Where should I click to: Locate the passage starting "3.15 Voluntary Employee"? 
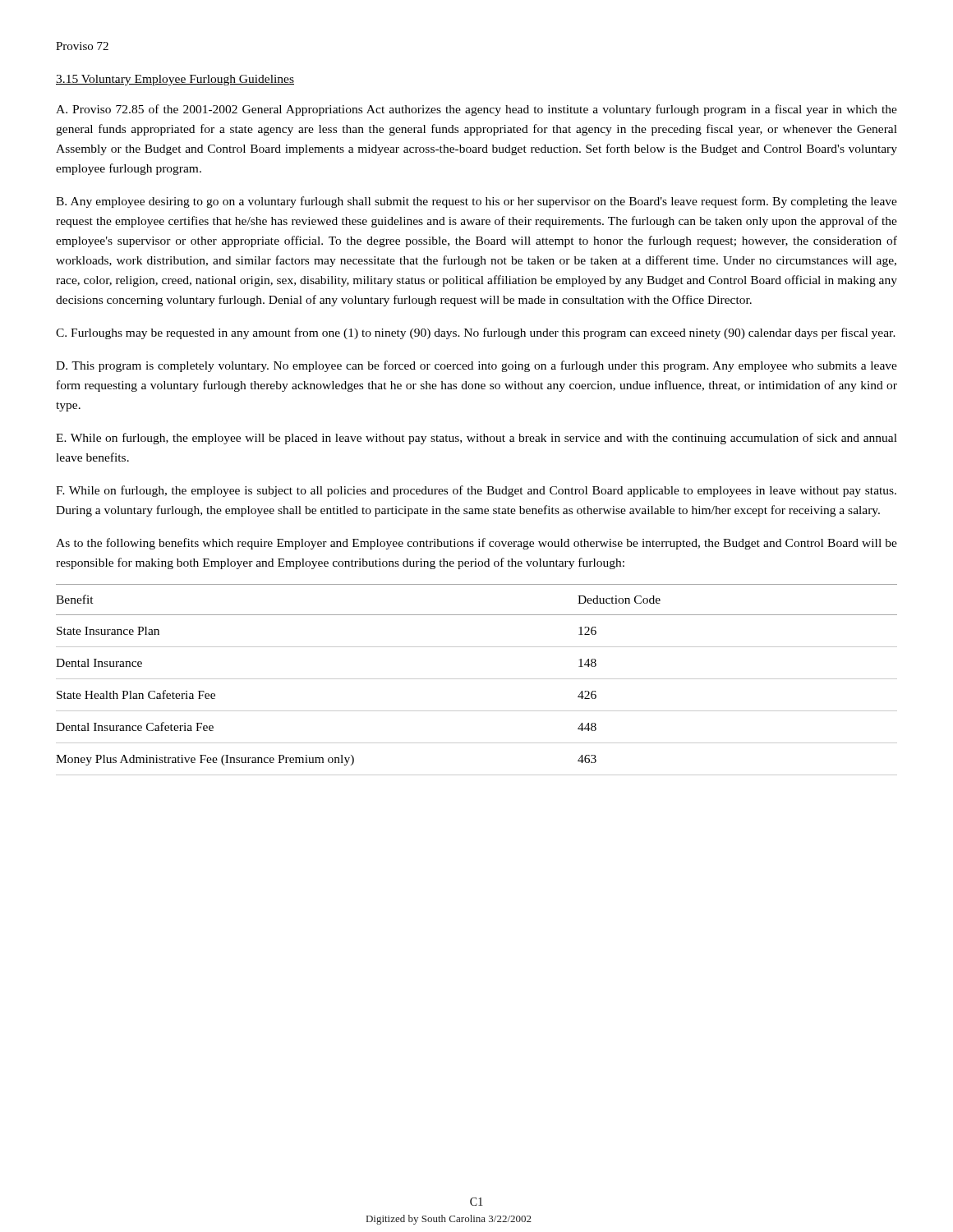click(x=175, y=78)
